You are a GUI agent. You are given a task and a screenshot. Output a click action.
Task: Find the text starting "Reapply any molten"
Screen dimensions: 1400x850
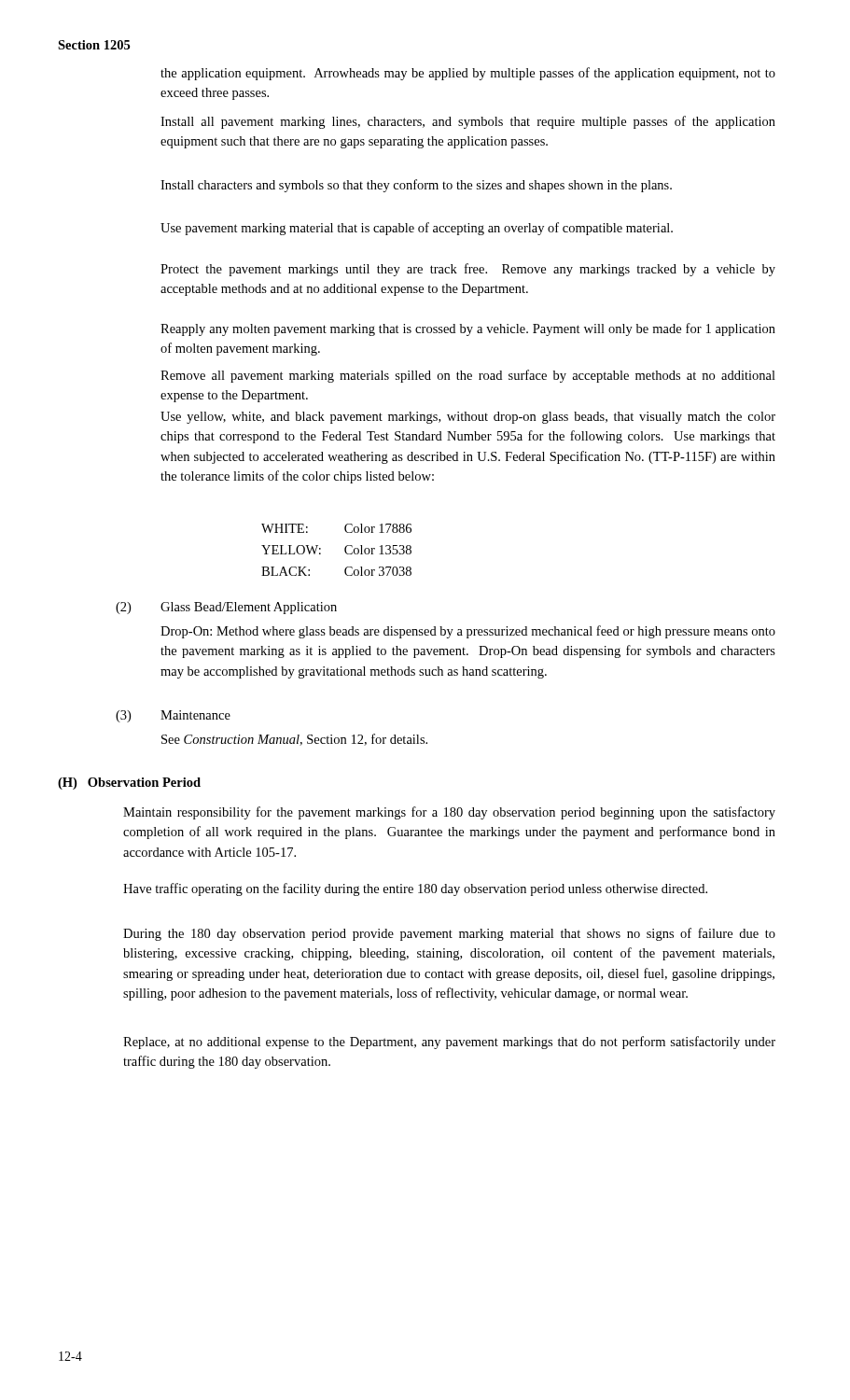pyautogui.click(x=468, y=338)
